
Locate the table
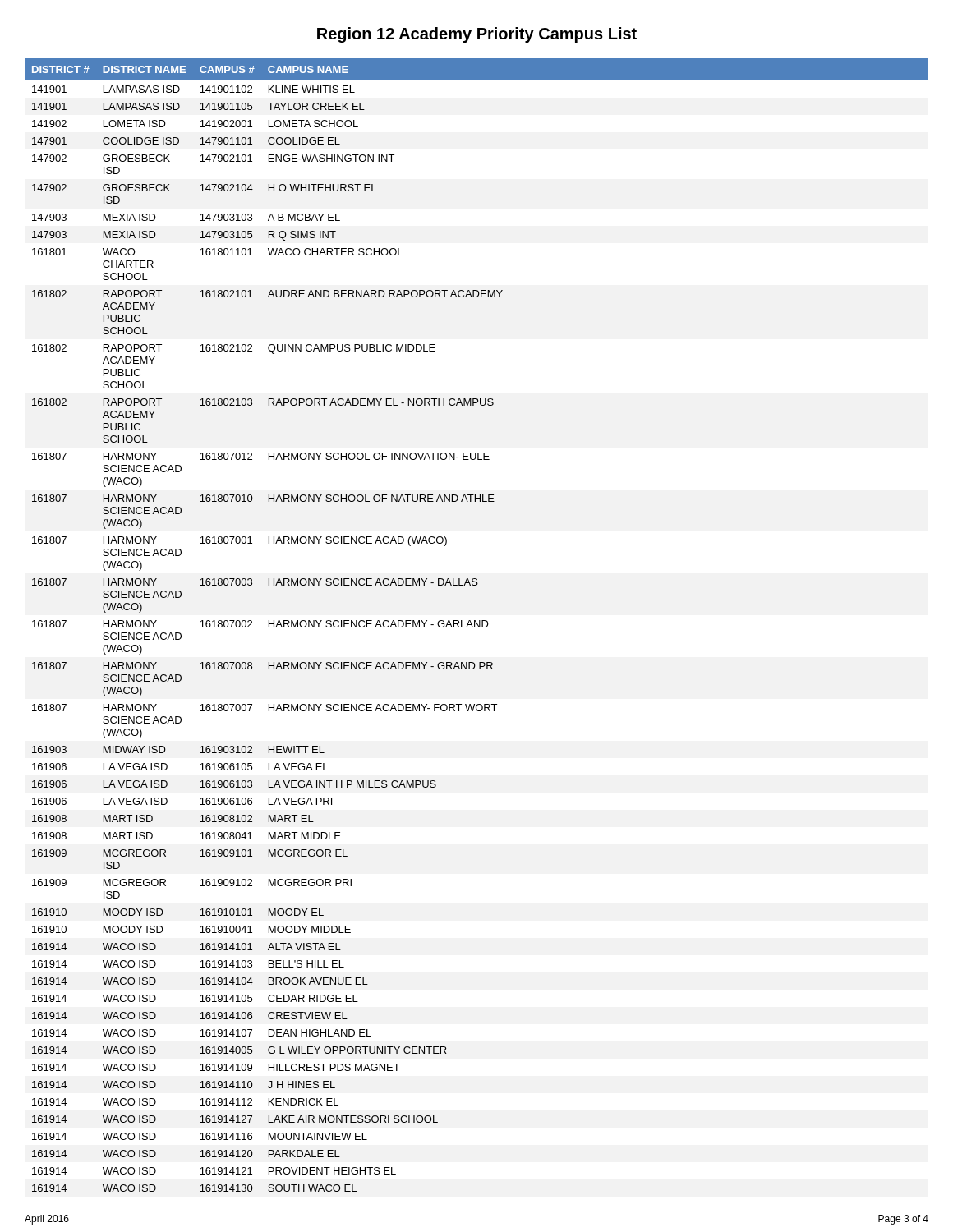(476, 627)
